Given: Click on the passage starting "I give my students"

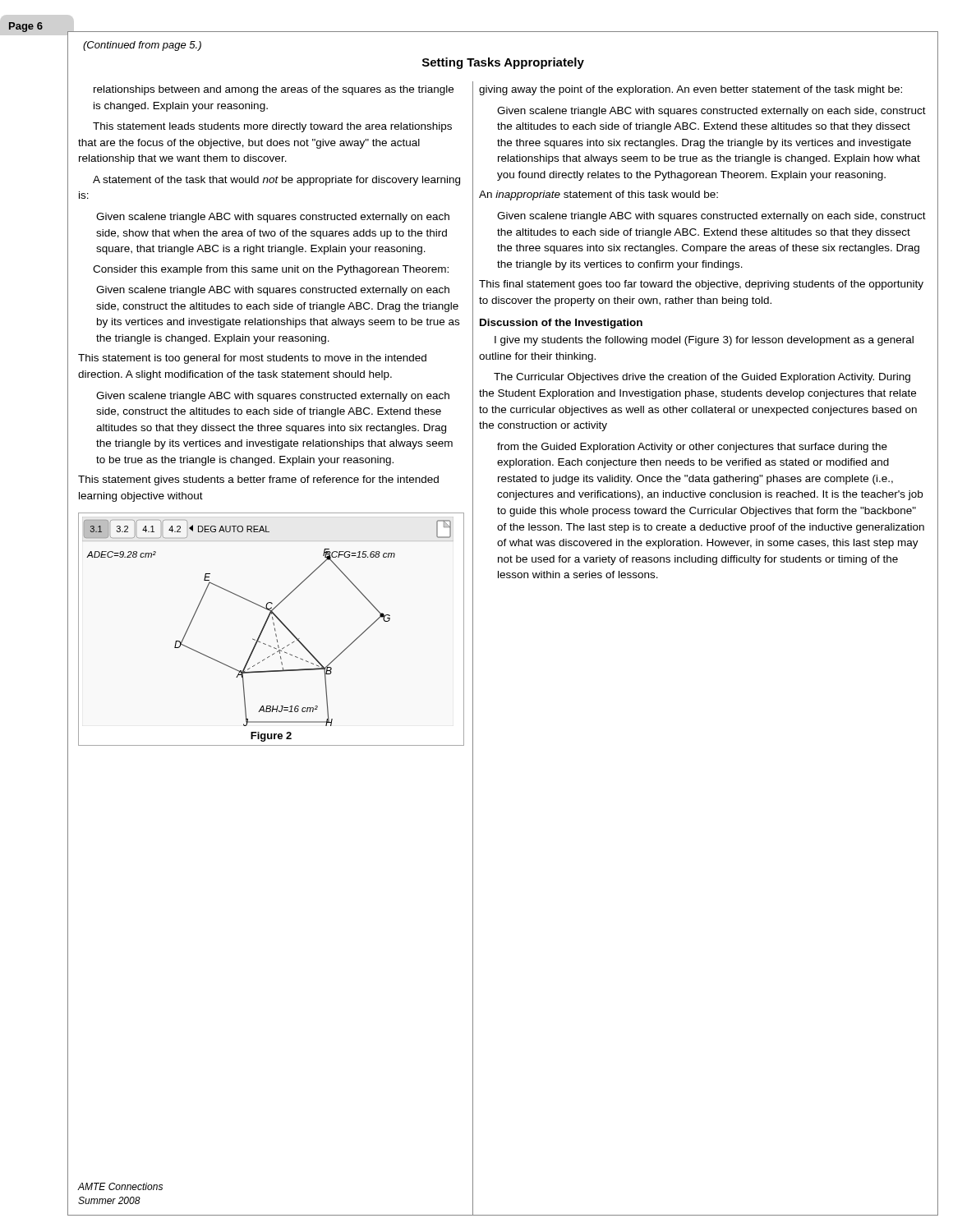Looking at the screenshot, I should coord(703,383).
